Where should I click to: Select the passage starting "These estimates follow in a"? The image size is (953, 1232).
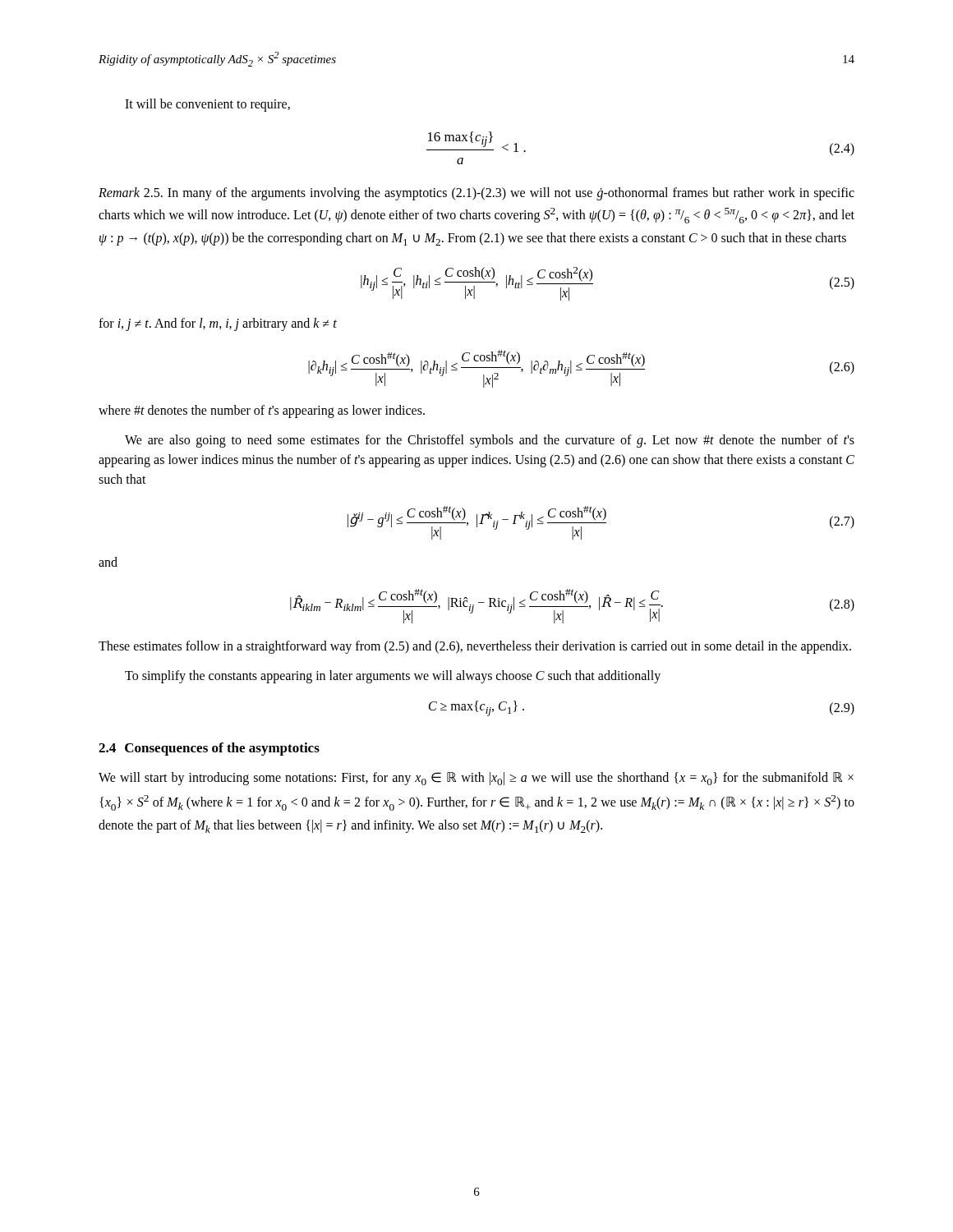(x=476, y=661)
